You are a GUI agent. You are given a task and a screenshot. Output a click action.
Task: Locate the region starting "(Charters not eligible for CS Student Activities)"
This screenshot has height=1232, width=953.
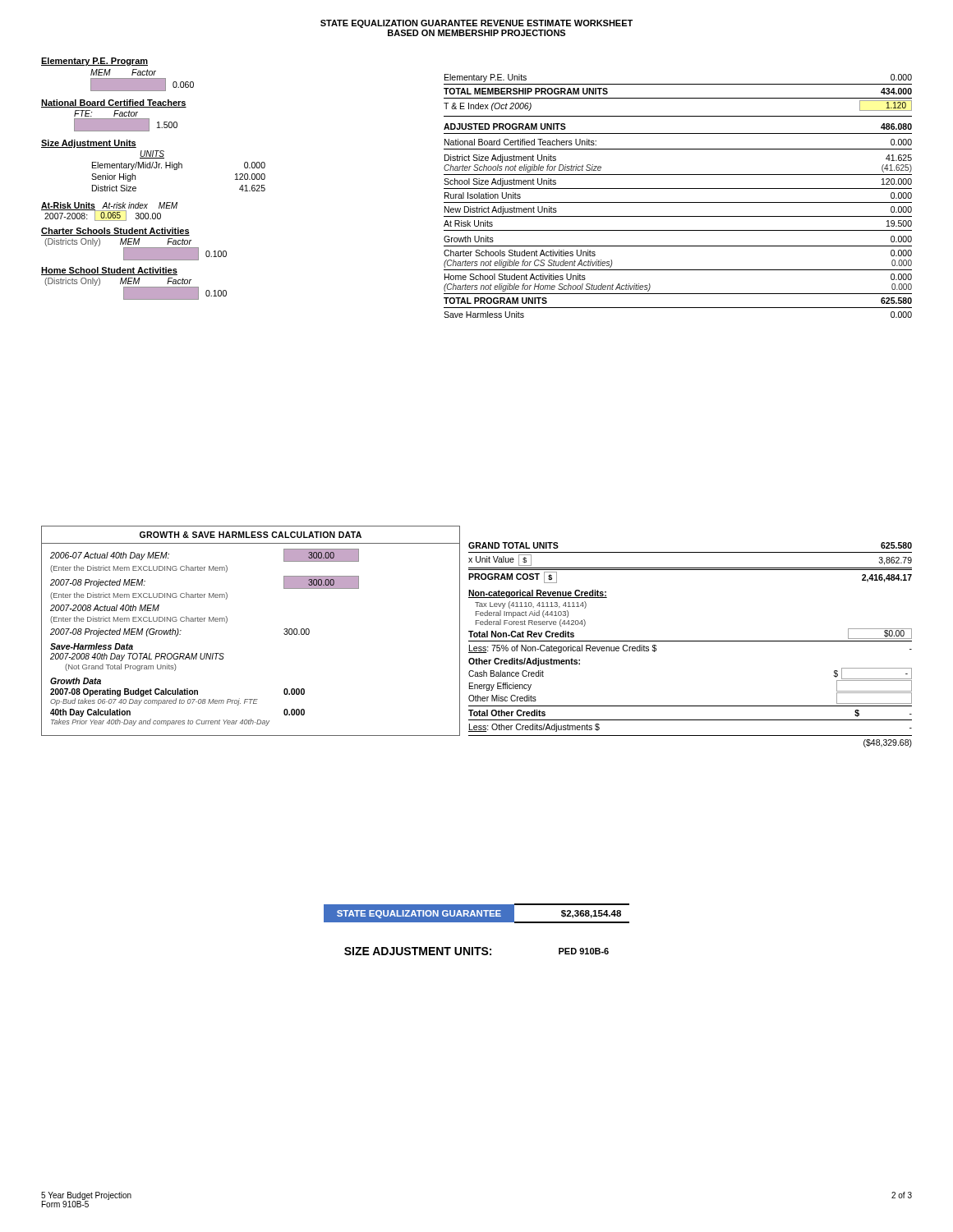pyautogui.click(x=678, y=263)
